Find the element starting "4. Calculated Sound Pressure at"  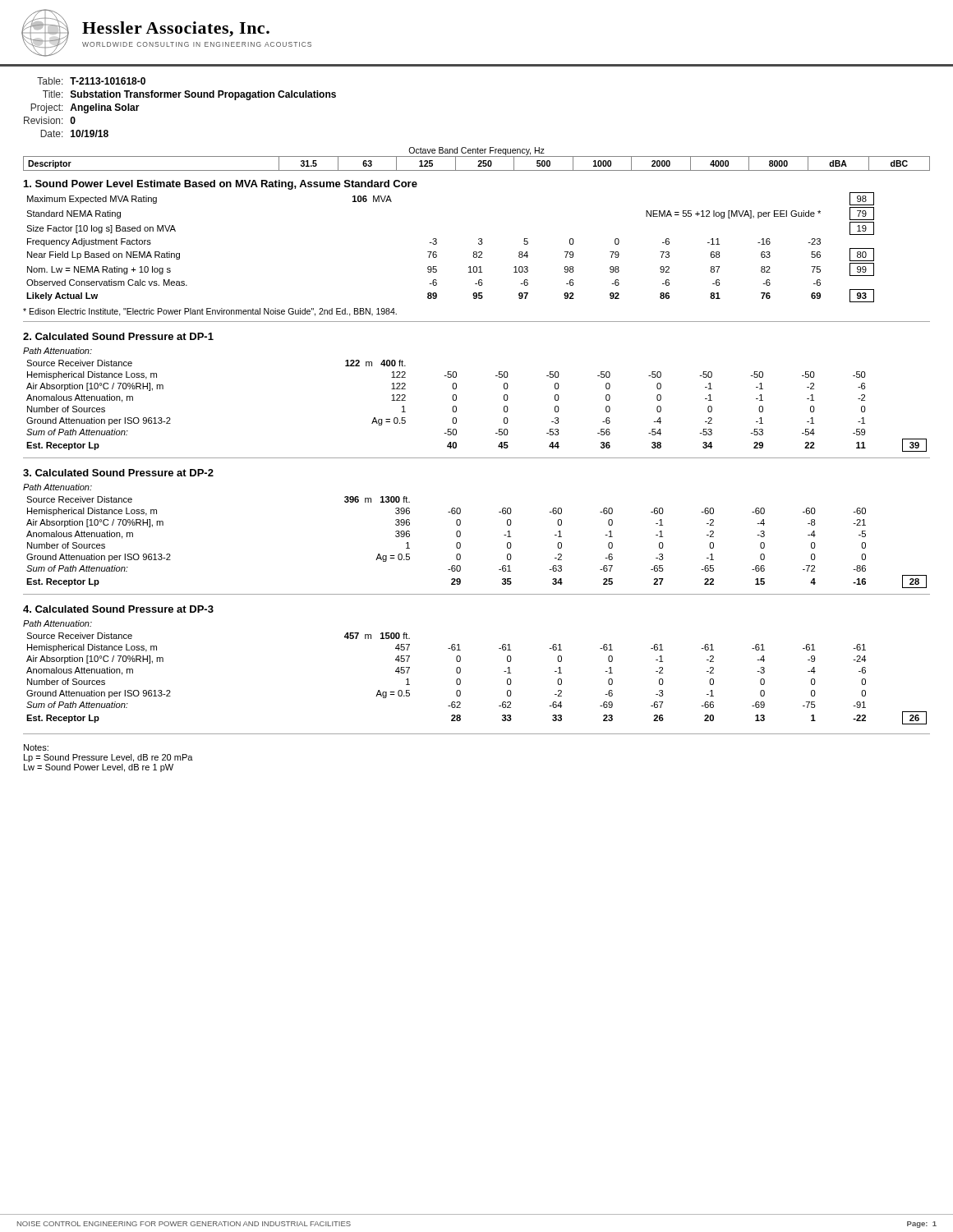click(x=118, y=609)
